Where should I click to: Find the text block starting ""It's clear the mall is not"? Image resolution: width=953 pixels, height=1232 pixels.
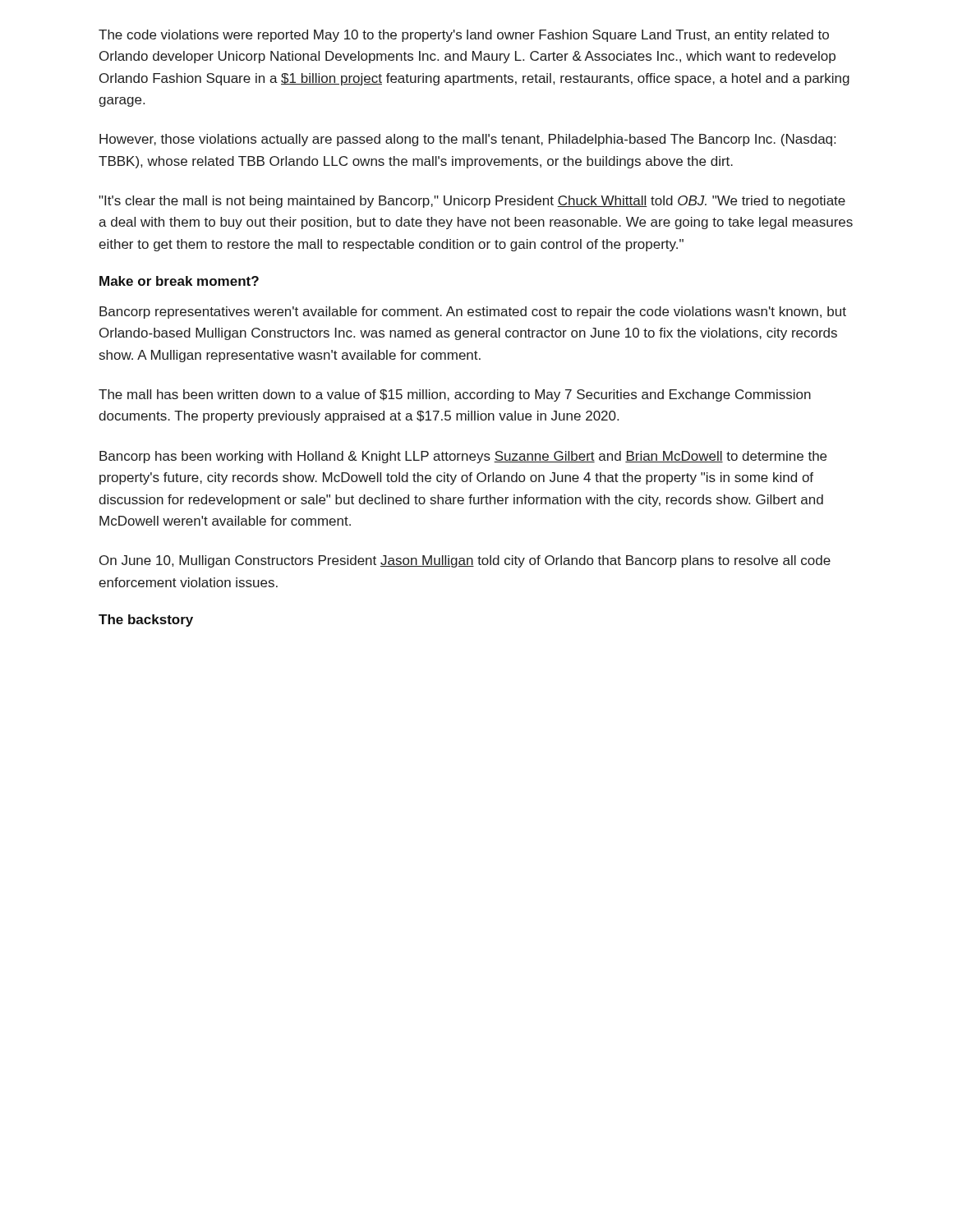476,222
